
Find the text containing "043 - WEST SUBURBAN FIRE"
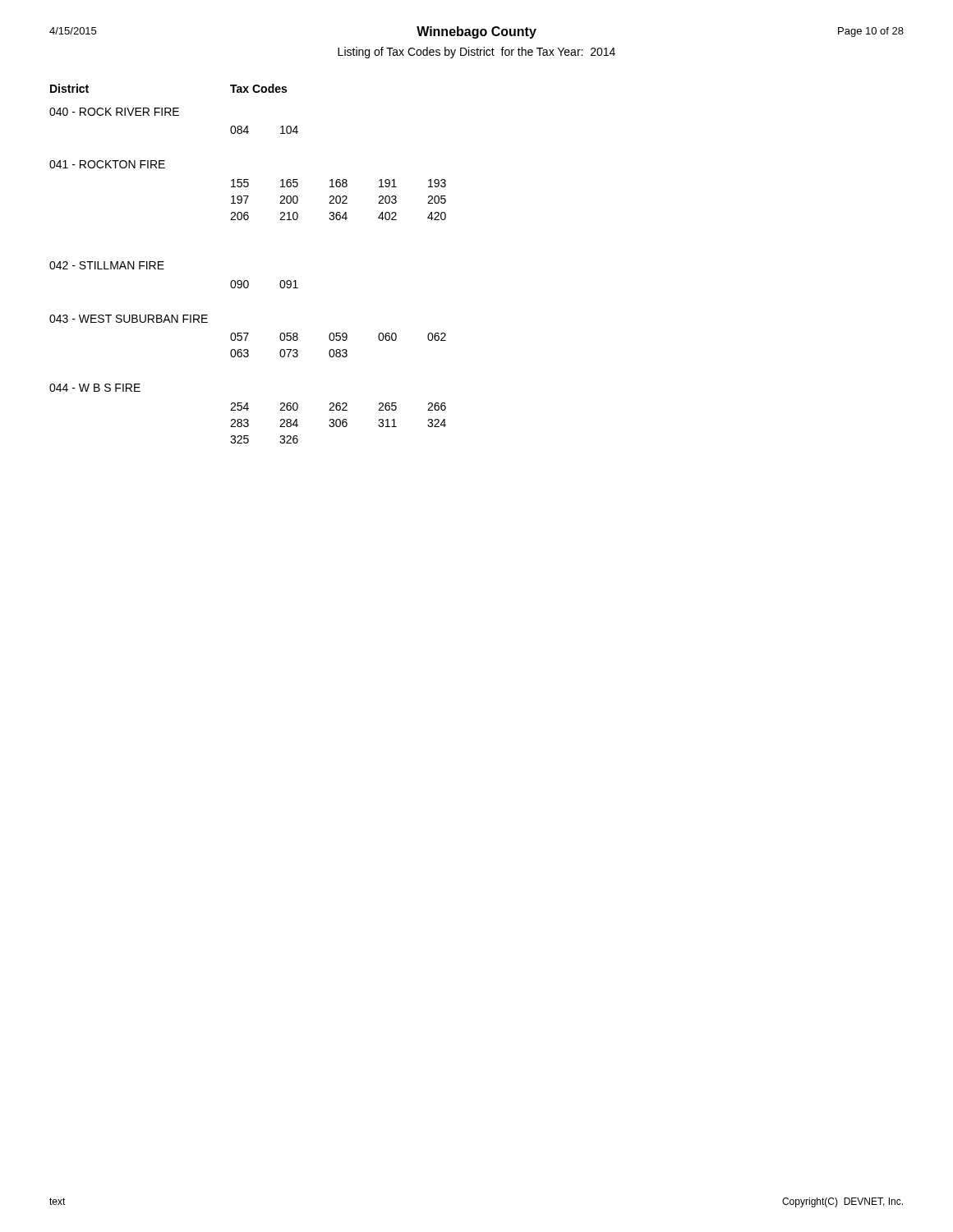tap(129, 319)
